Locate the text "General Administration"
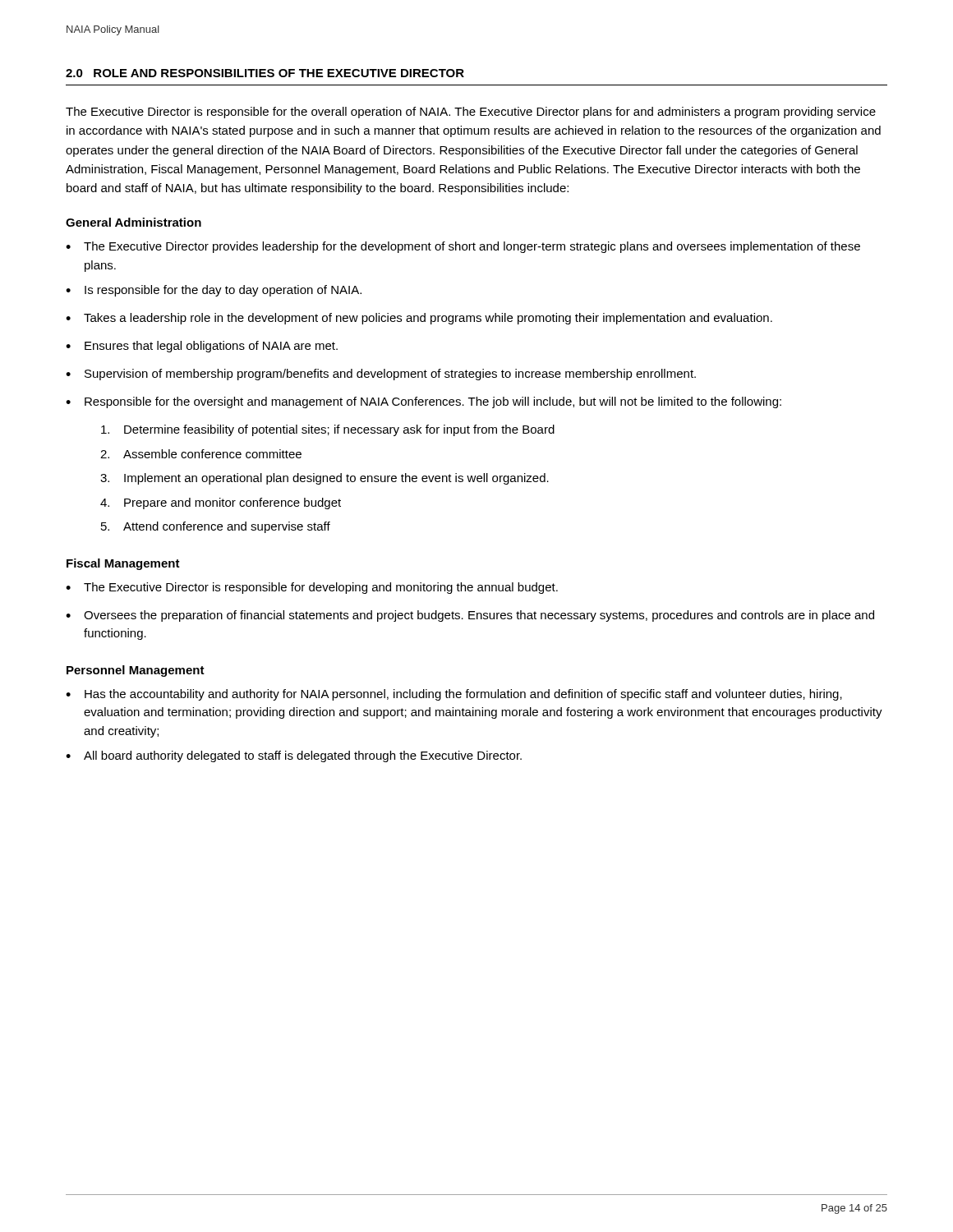The width and height of the screenshot is (953, 1232). (x=134, y=222)
